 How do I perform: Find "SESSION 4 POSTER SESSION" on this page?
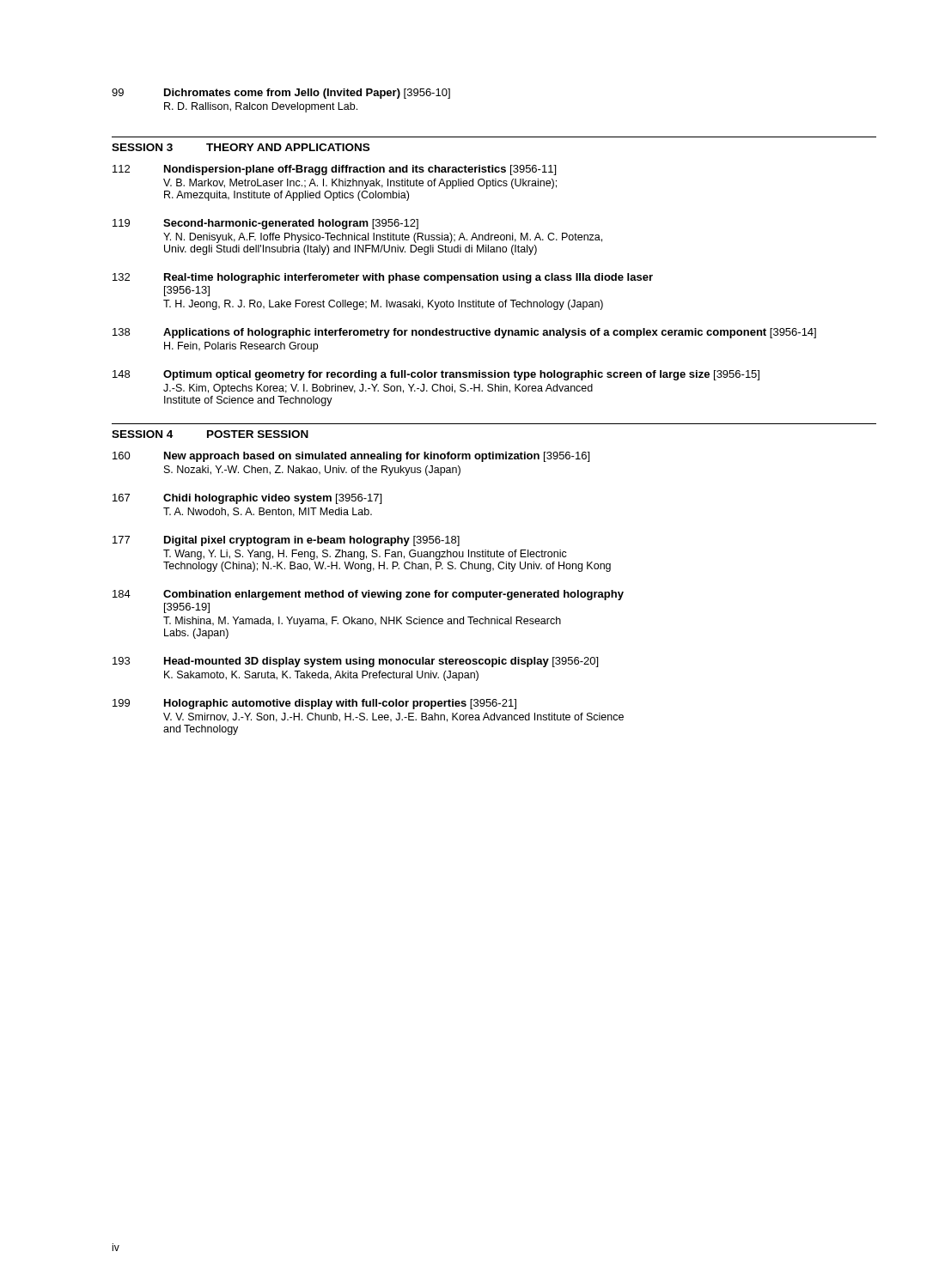494,434
